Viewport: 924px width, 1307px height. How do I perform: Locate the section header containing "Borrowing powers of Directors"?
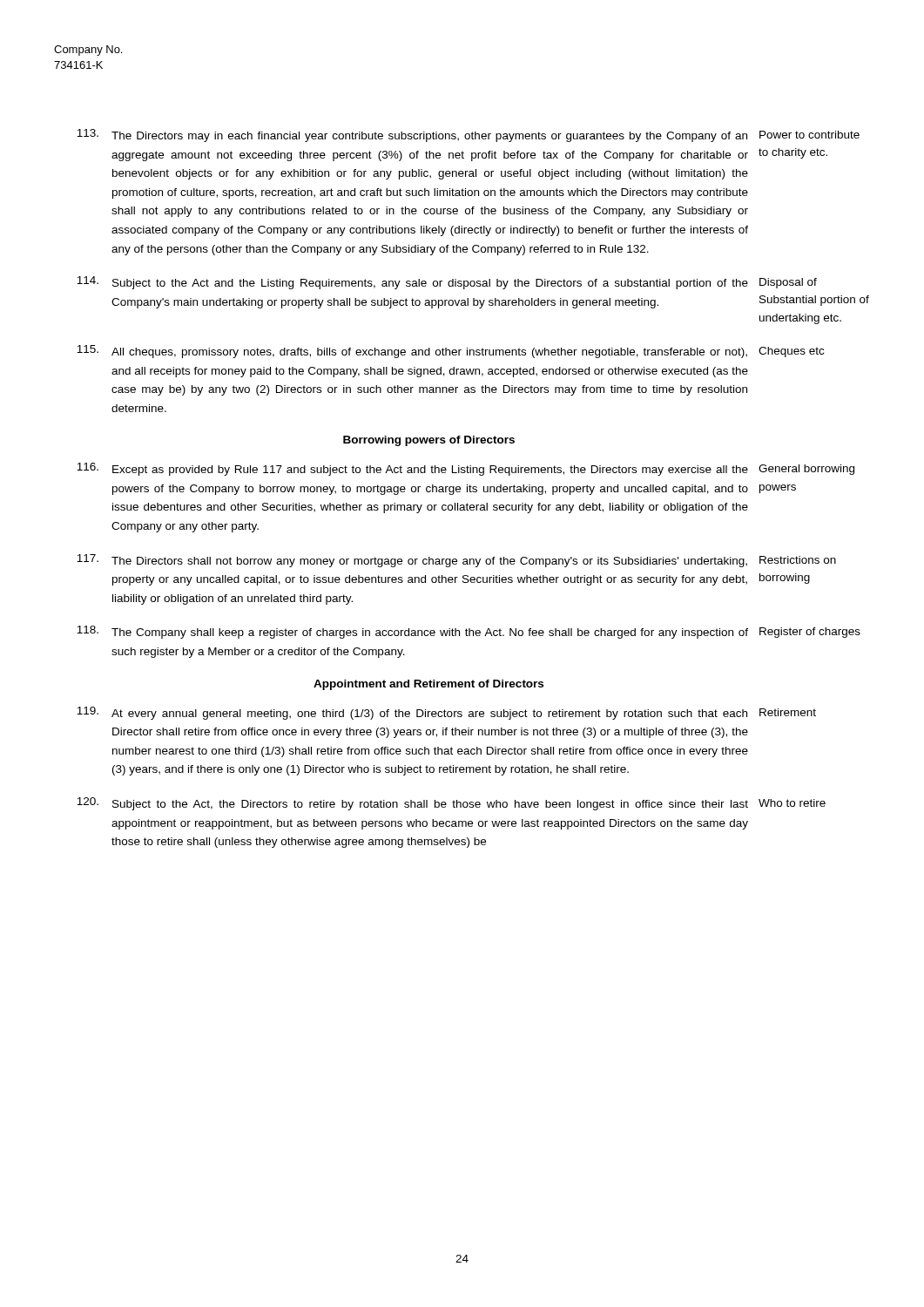[429, 440]
